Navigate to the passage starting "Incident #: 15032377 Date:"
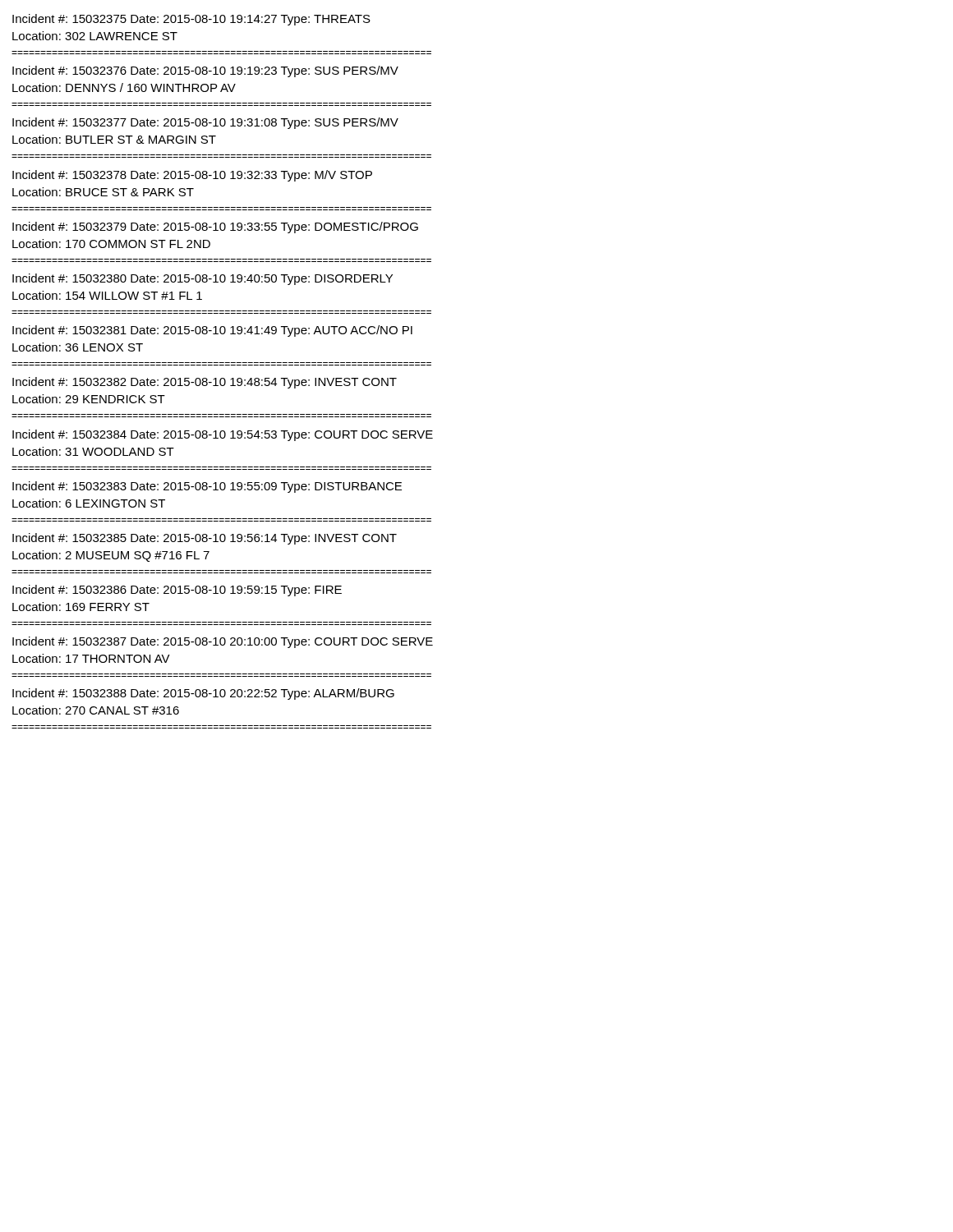This screenshot has width=953, height=1232. 205,123
